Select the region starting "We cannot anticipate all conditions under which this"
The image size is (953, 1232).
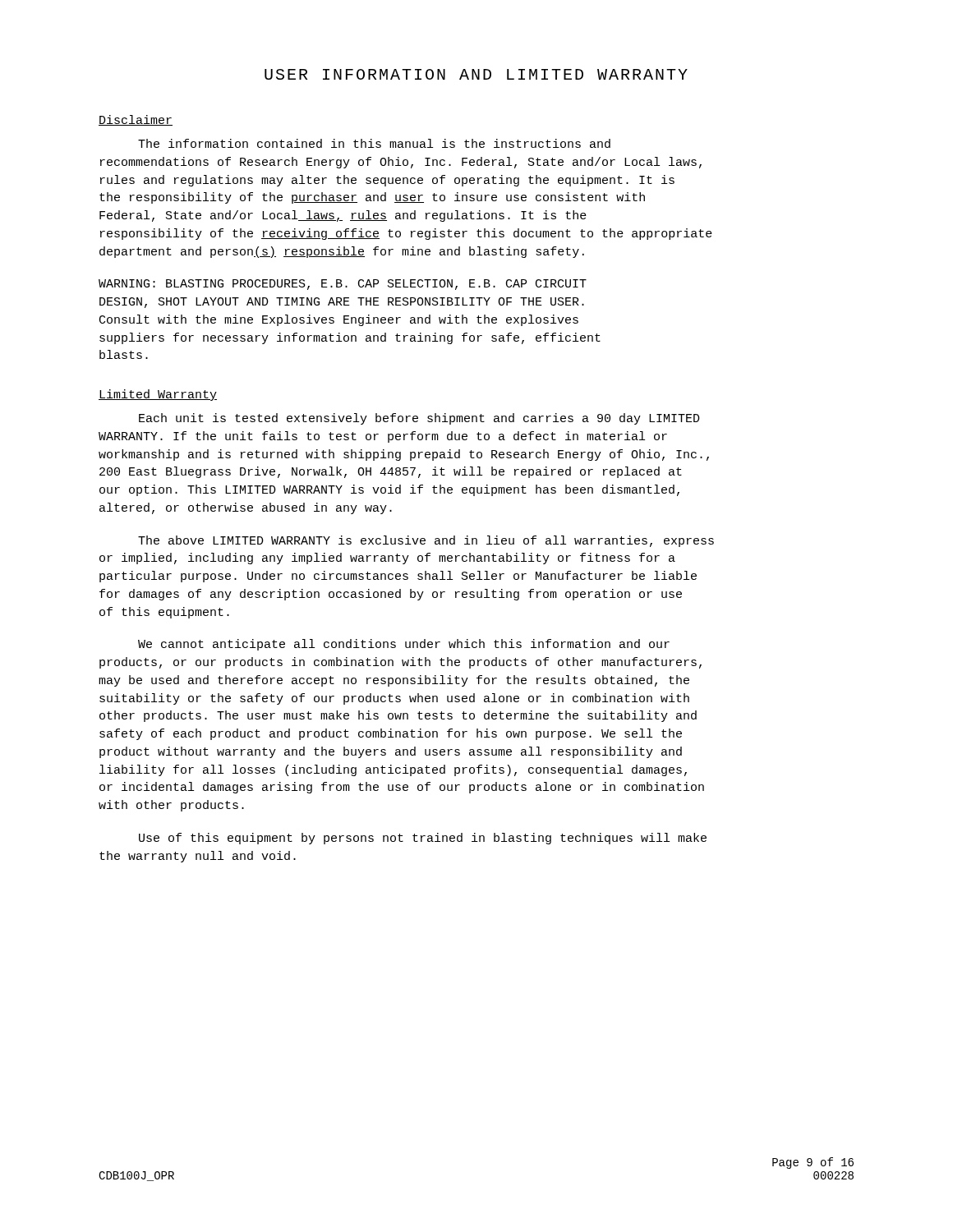(x=476, y=726)
